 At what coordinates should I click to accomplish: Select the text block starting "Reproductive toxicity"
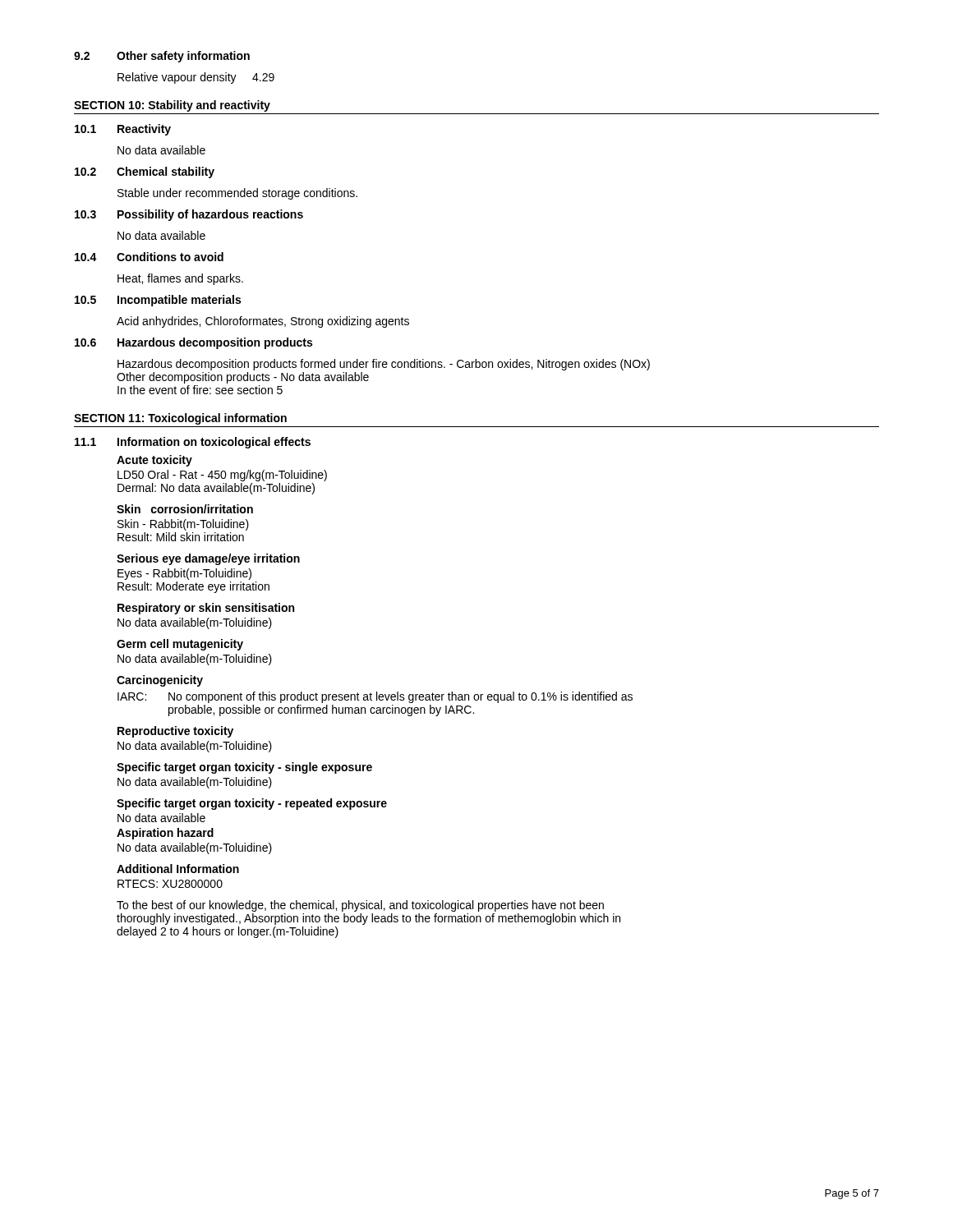(175, 731)
